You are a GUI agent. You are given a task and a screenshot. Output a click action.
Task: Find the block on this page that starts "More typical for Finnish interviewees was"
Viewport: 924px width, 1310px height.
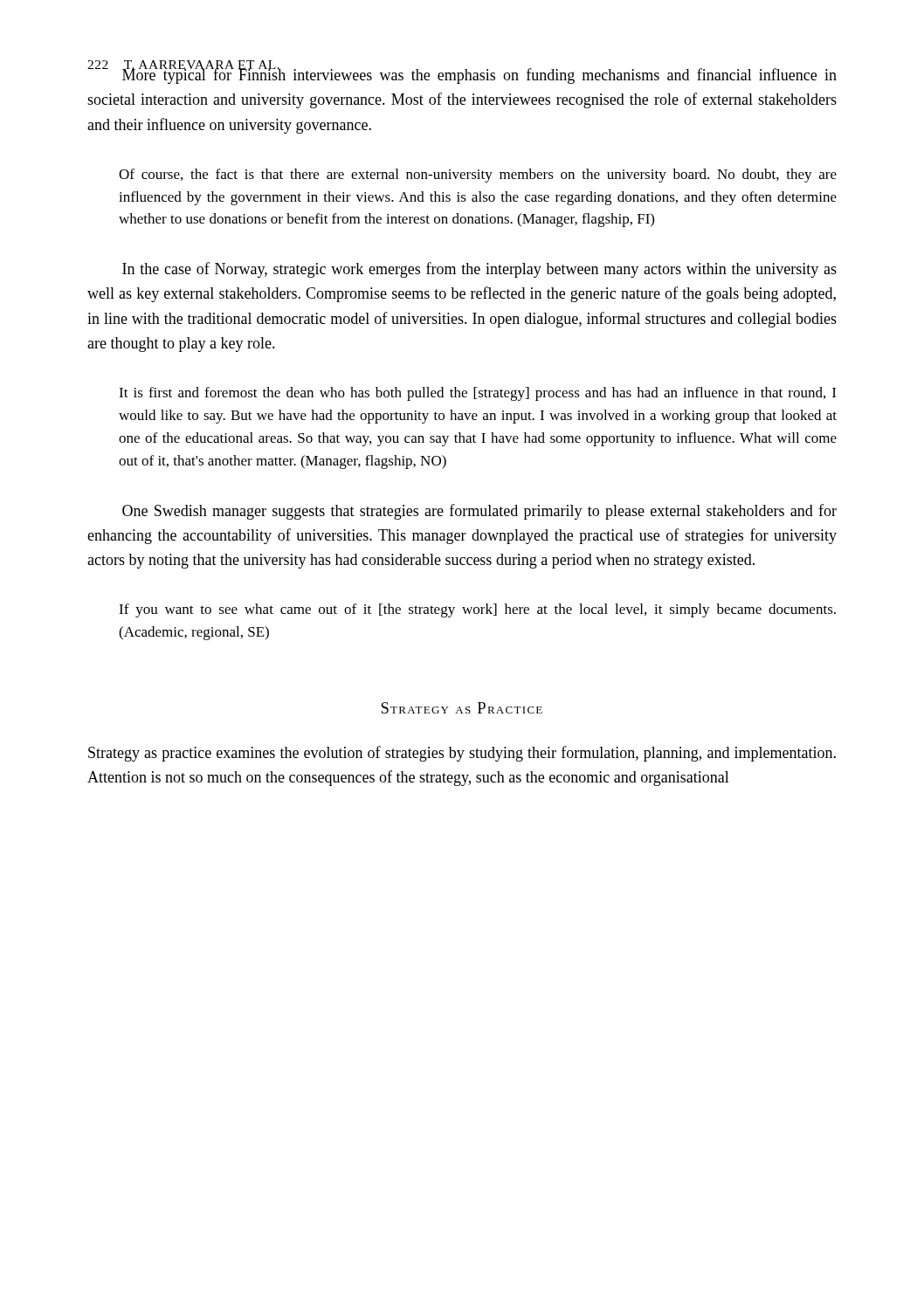[462, 100]
